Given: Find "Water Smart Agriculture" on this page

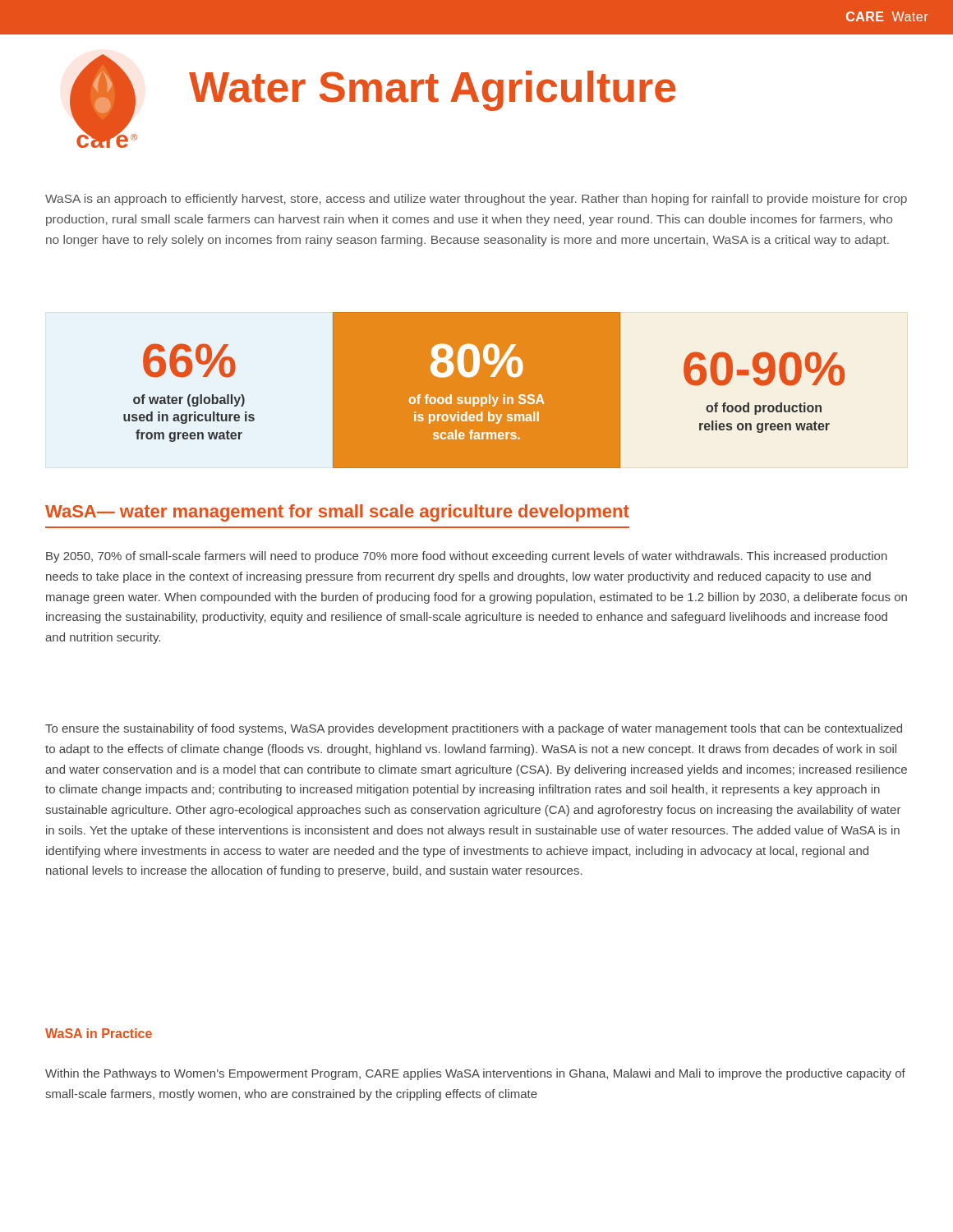Looking at the screenshot, I should pyautogui.click(x=548, y=88).
